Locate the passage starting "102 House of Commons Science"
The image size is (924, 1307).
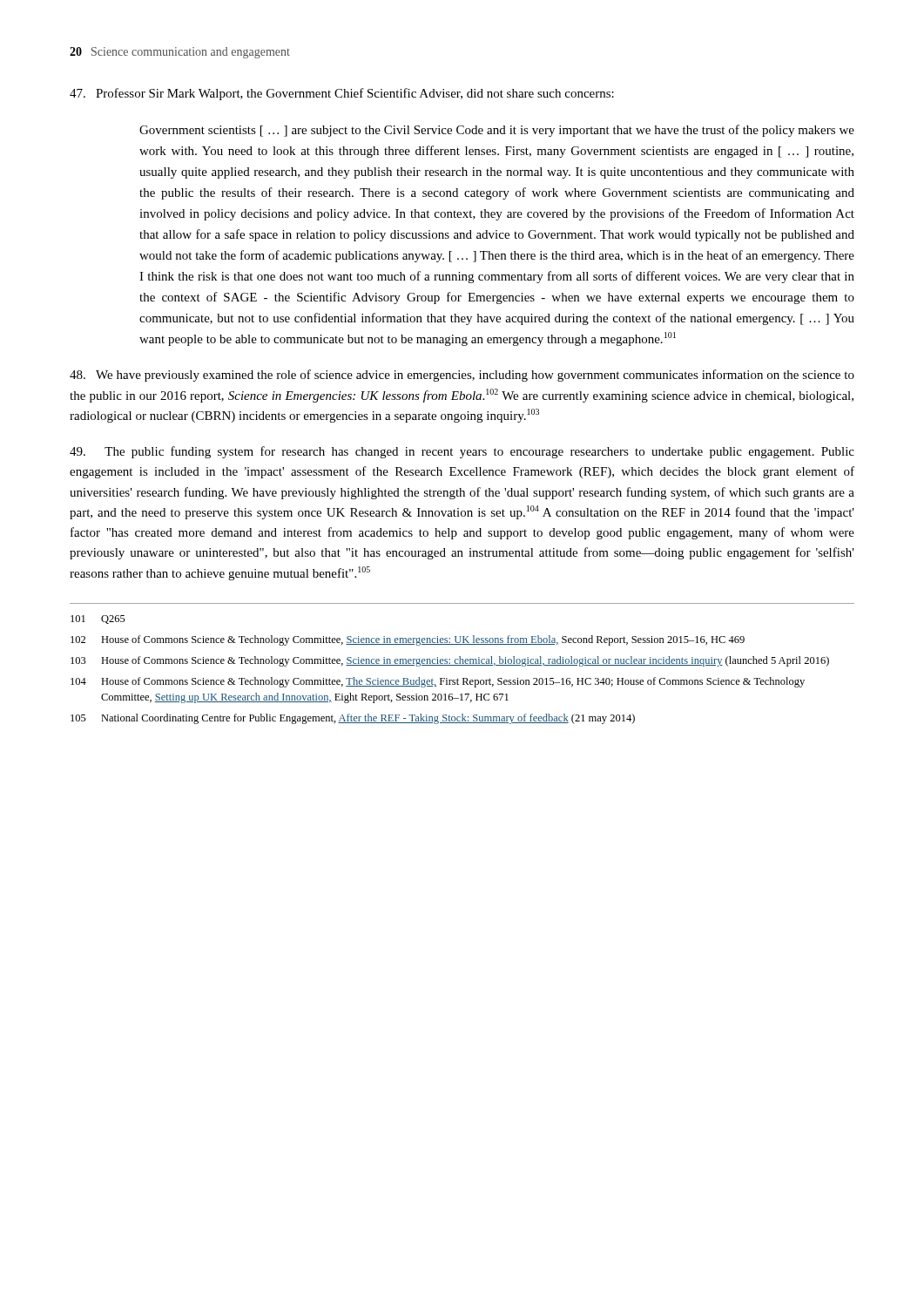462,639
